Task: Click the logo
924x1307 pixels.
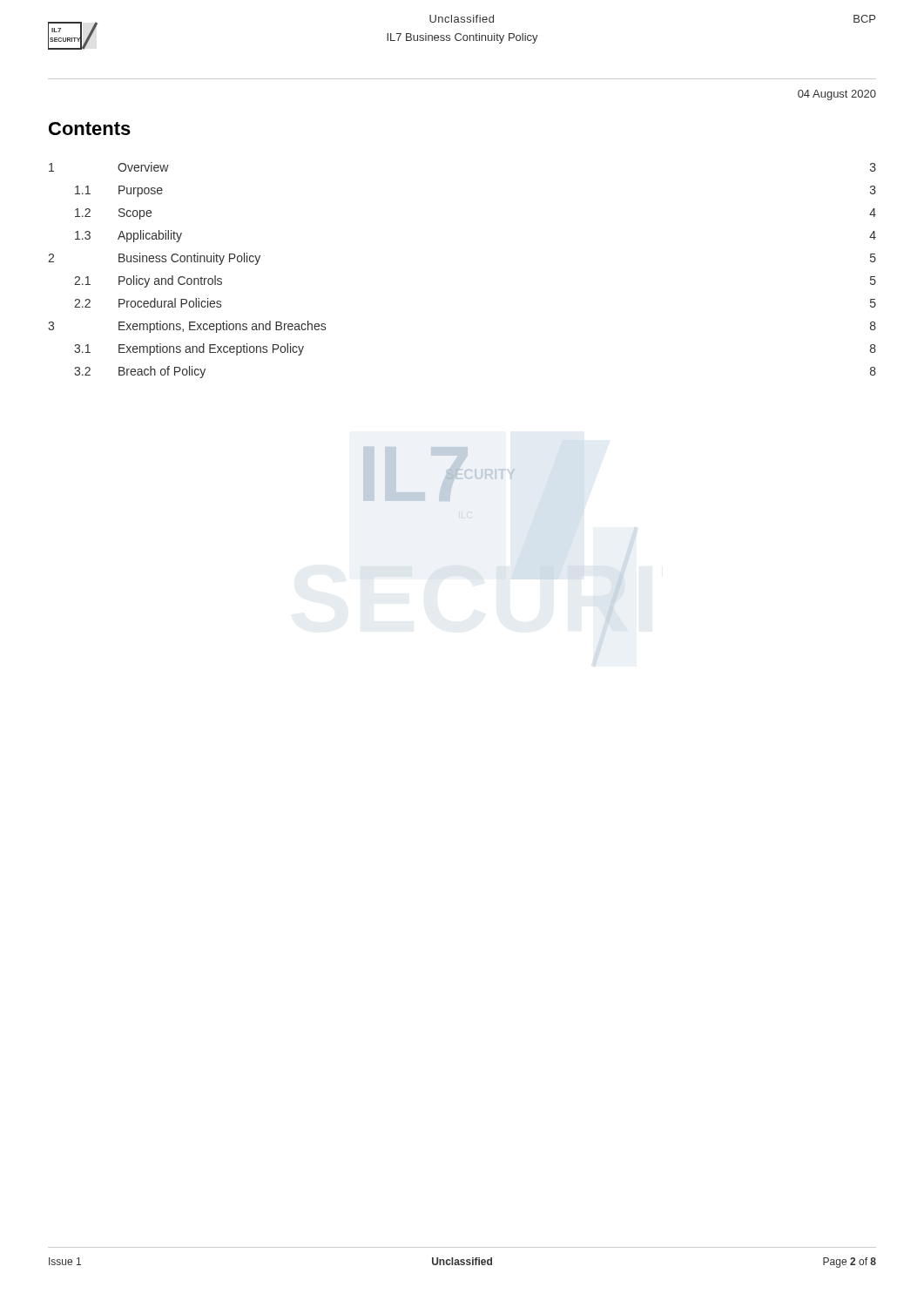Action: point(462,558)
